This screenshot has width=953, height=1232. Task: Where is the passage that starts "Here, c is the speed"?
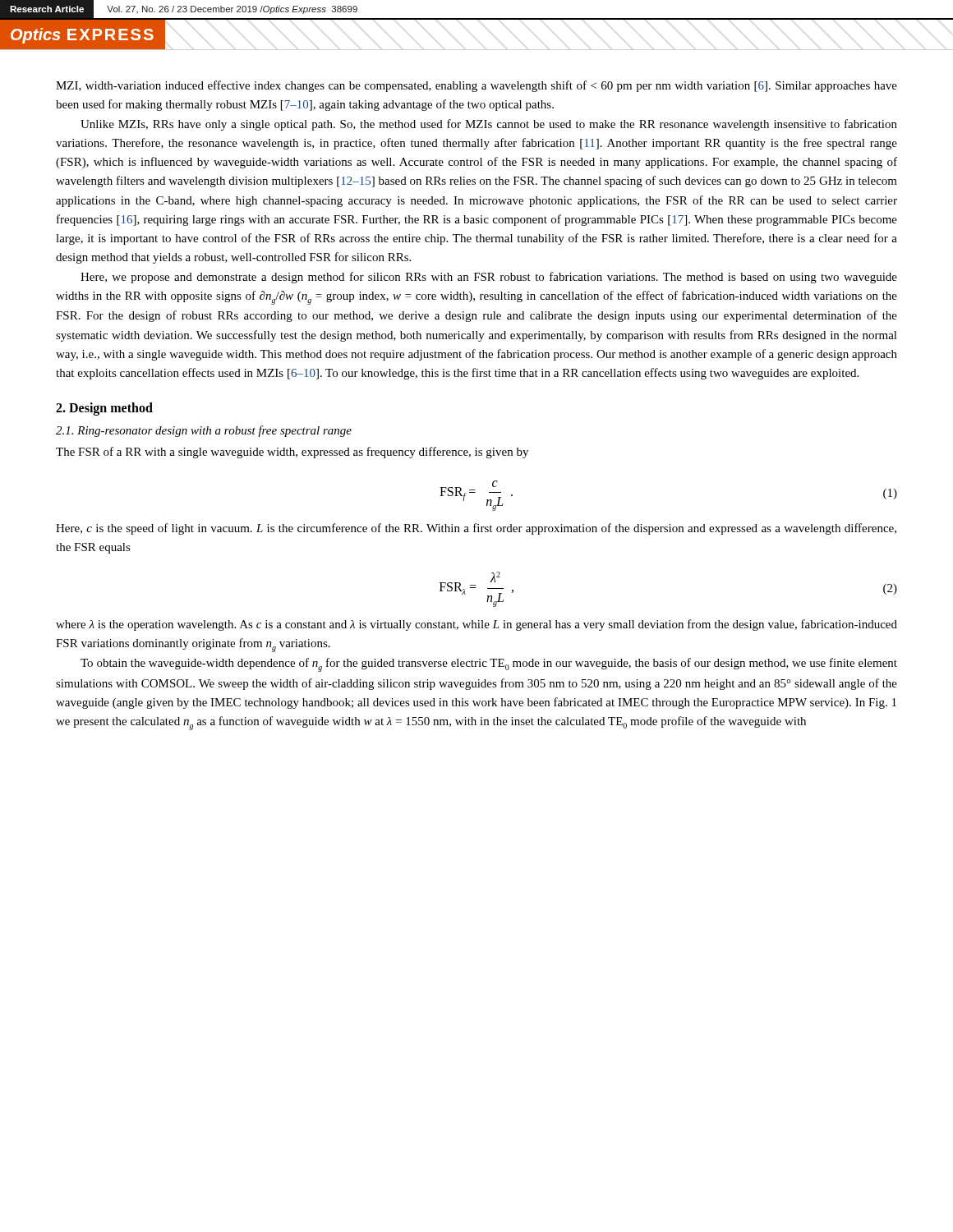(x=476, y=537)
